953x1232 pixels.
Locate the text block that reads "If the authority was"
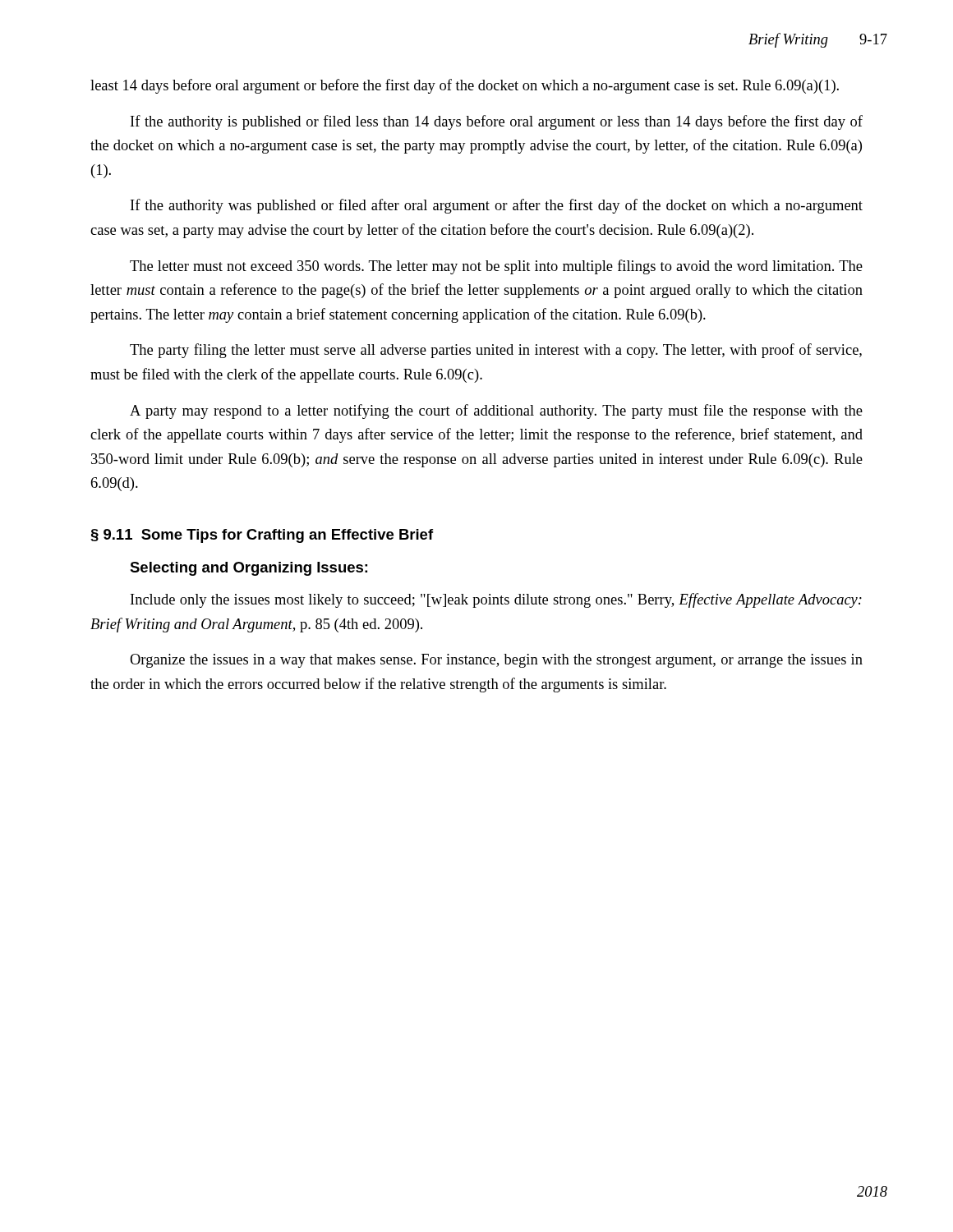click(476, 218)
